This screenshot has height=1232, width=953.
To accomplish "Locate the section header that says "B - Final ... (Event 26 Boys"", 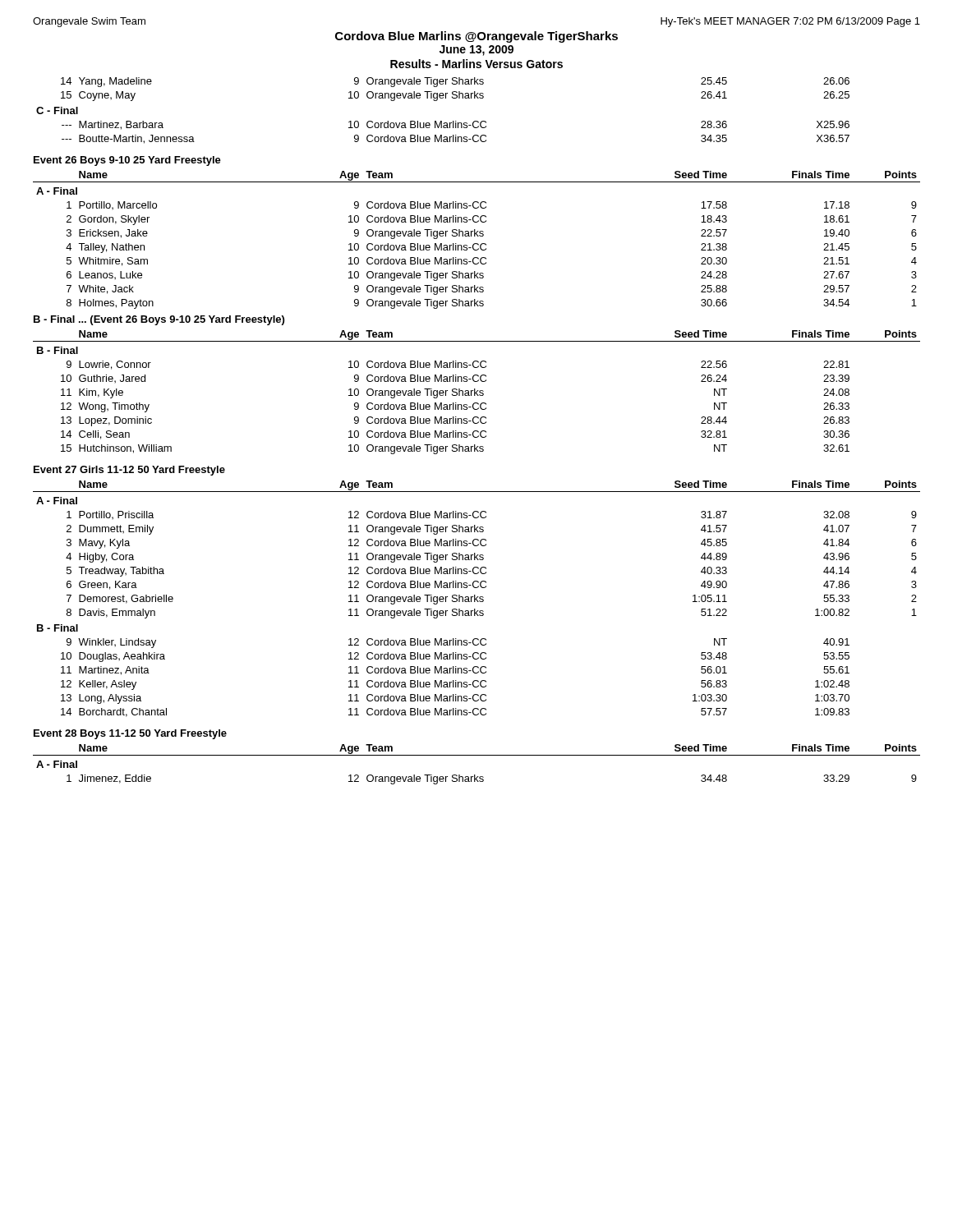I will point(159,319).
